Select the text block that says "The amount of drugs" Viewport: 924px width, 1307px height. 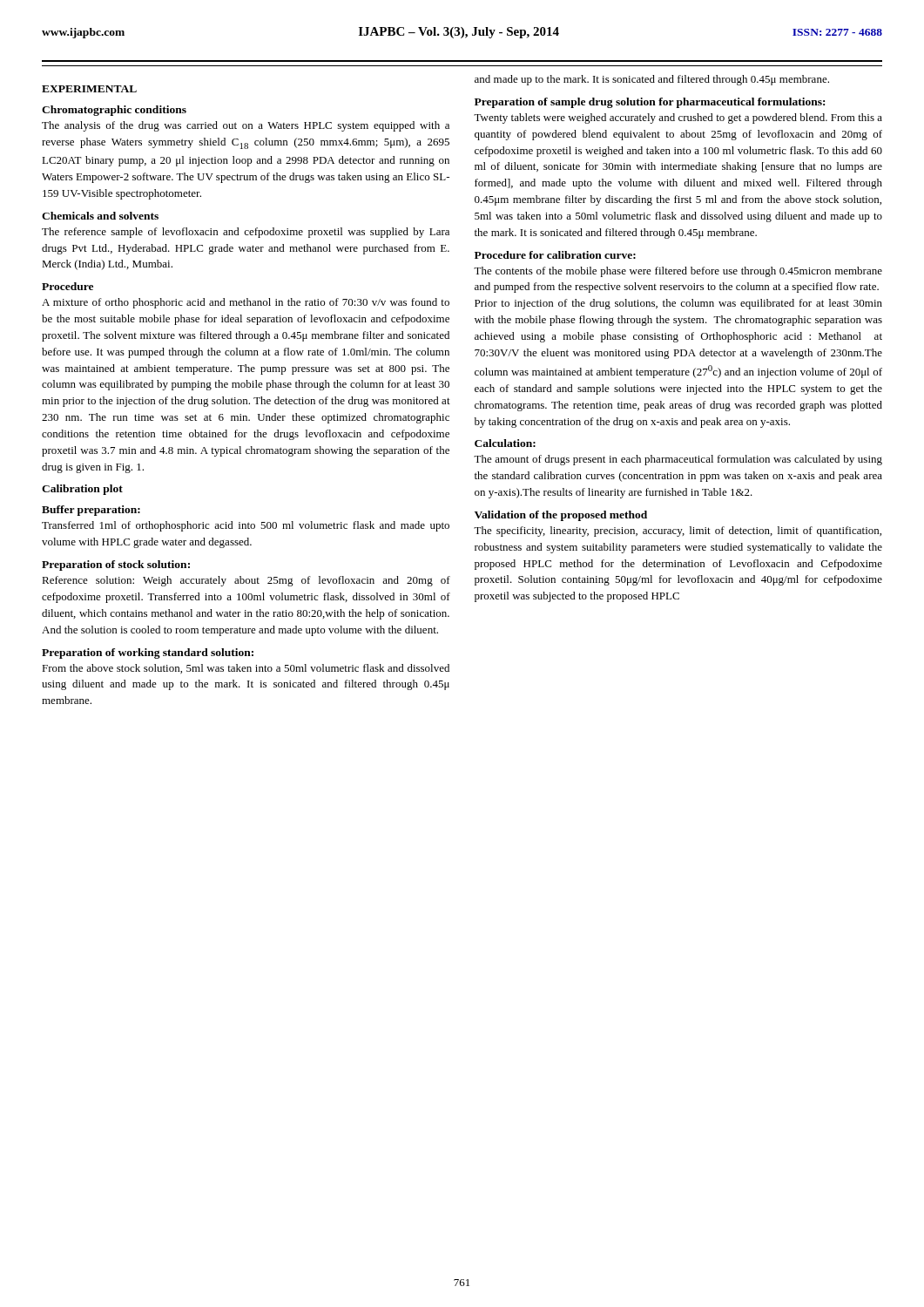tap(678, 475)
